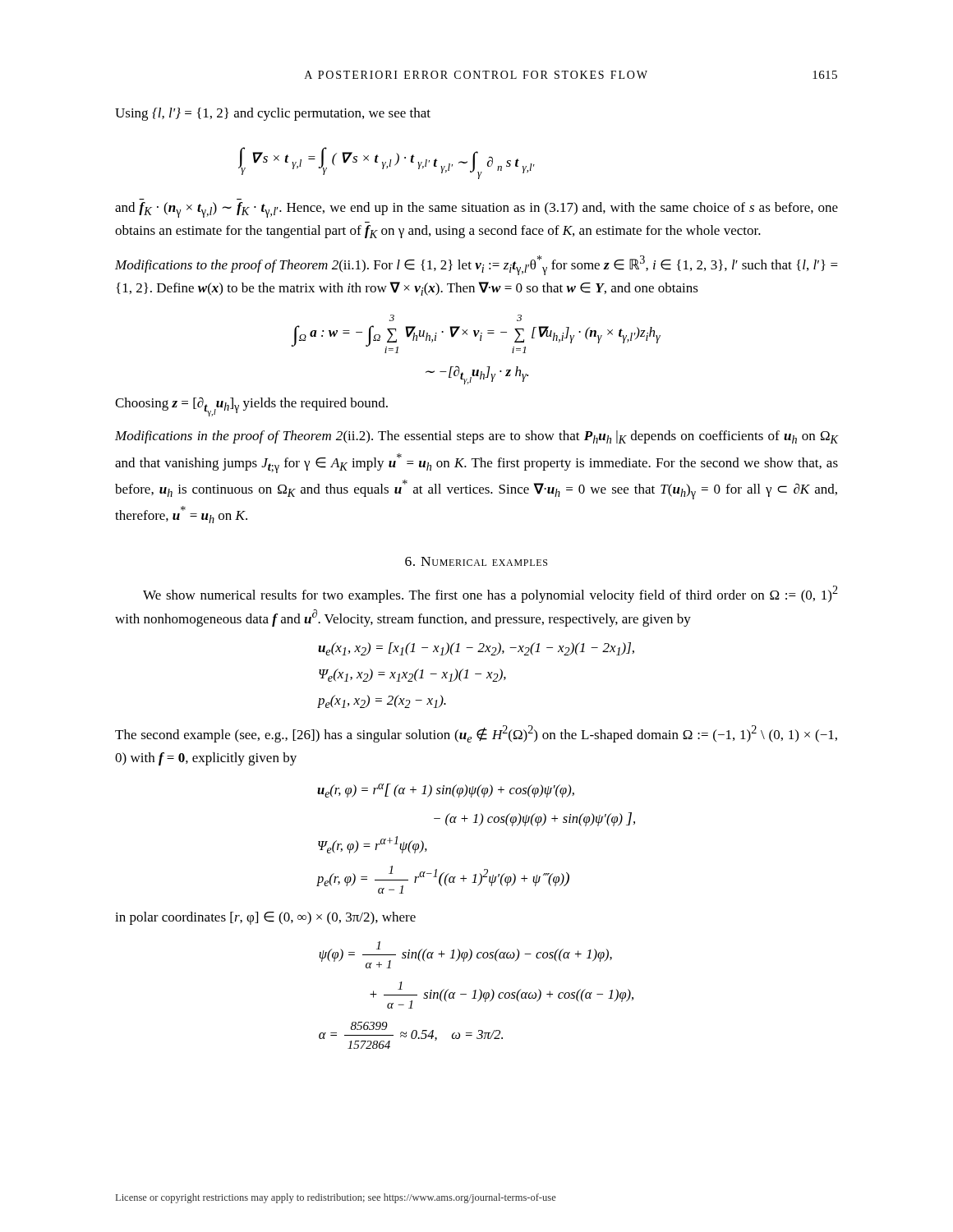Image resolution: width=953 pixels, height=1232 pixels.
Task: Locate the text "6. Numerical examples"
Action: (x=476, y=561)
